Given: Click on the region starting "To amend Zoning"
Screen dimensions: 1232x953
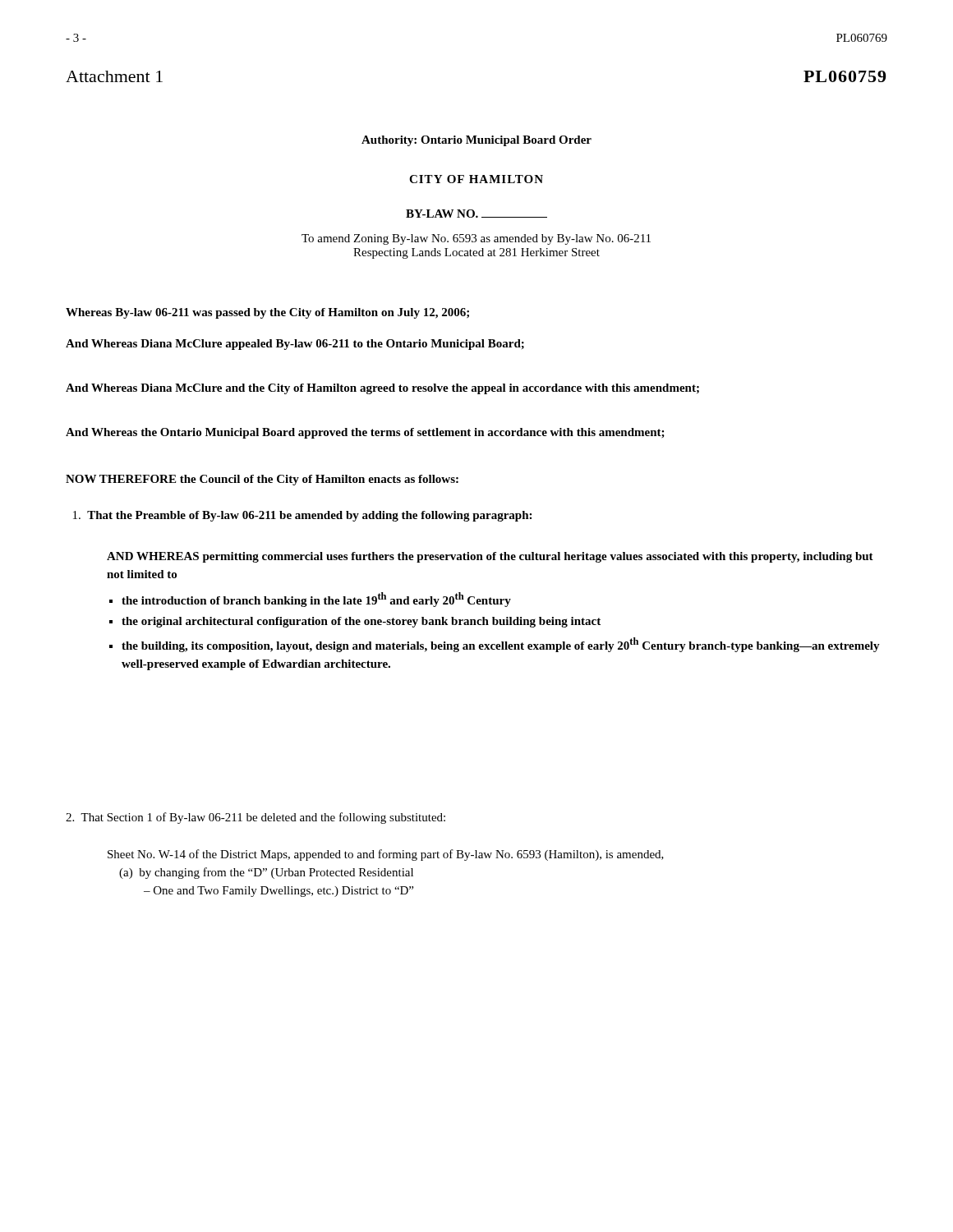Looking at the screenshot, I should tap(476, 245).
